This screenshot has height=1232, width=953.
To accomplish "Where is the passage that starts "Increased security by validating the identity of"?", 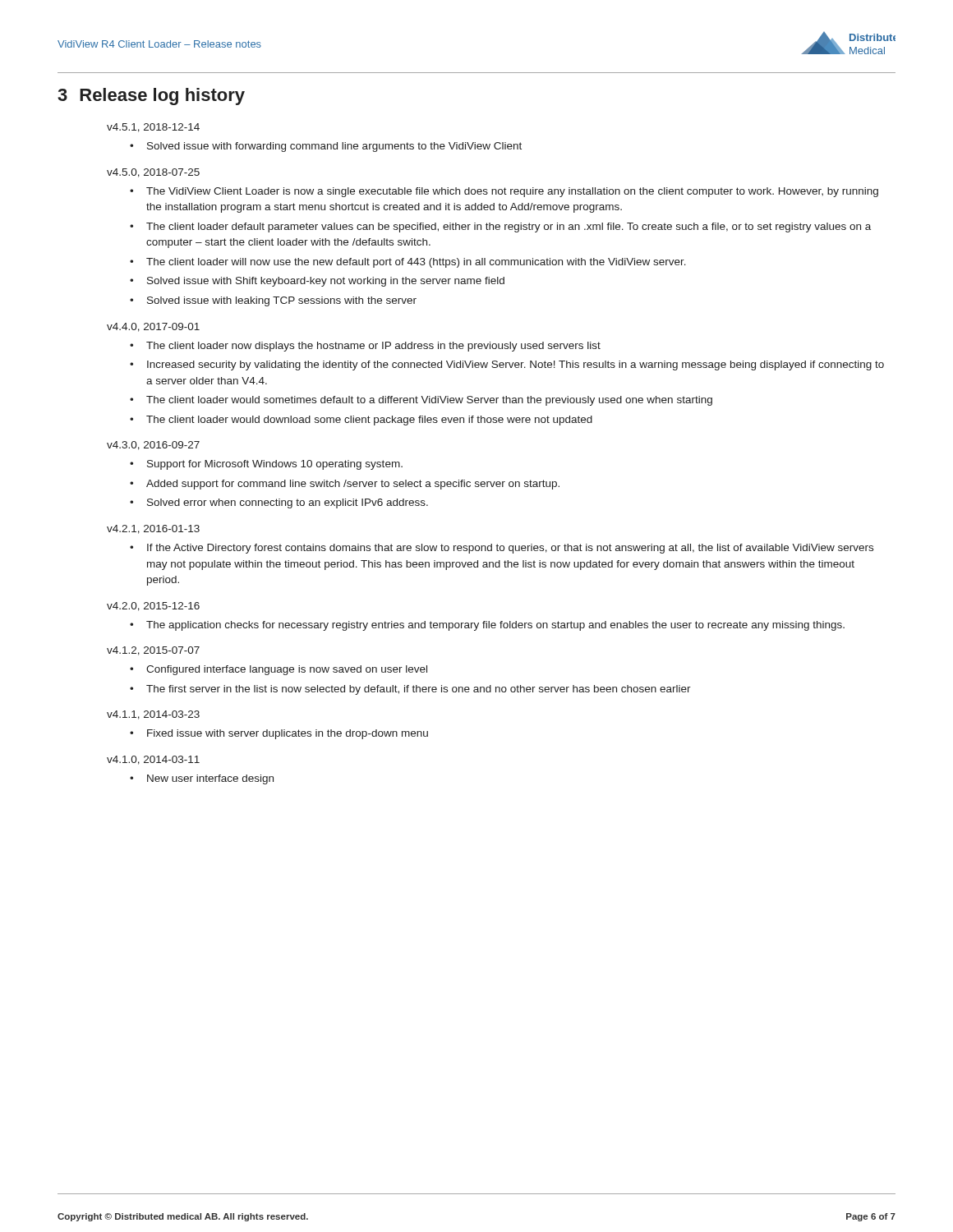I will point(515,372).
